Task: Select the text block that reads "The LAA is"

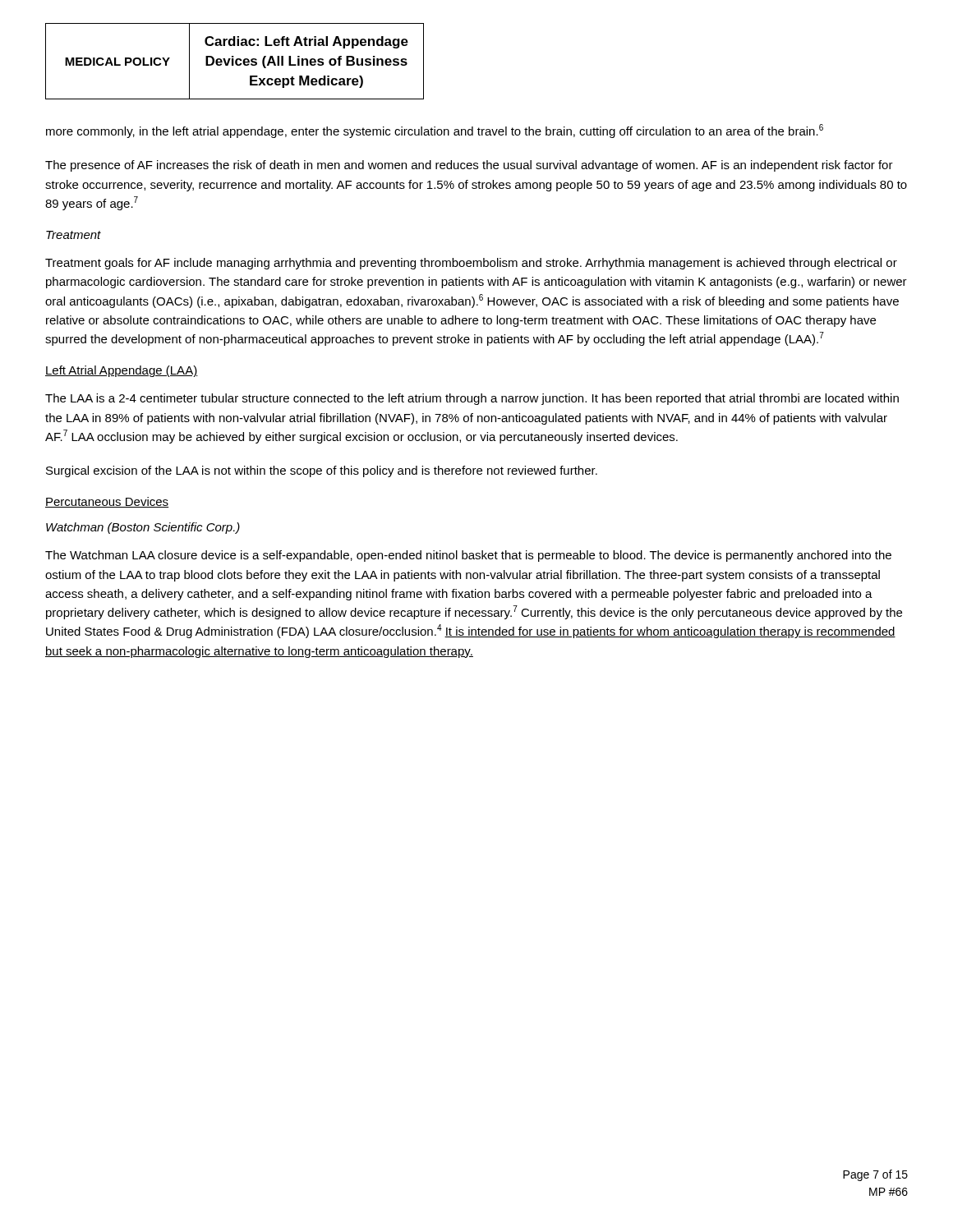Action: click(x=472, y=417)
